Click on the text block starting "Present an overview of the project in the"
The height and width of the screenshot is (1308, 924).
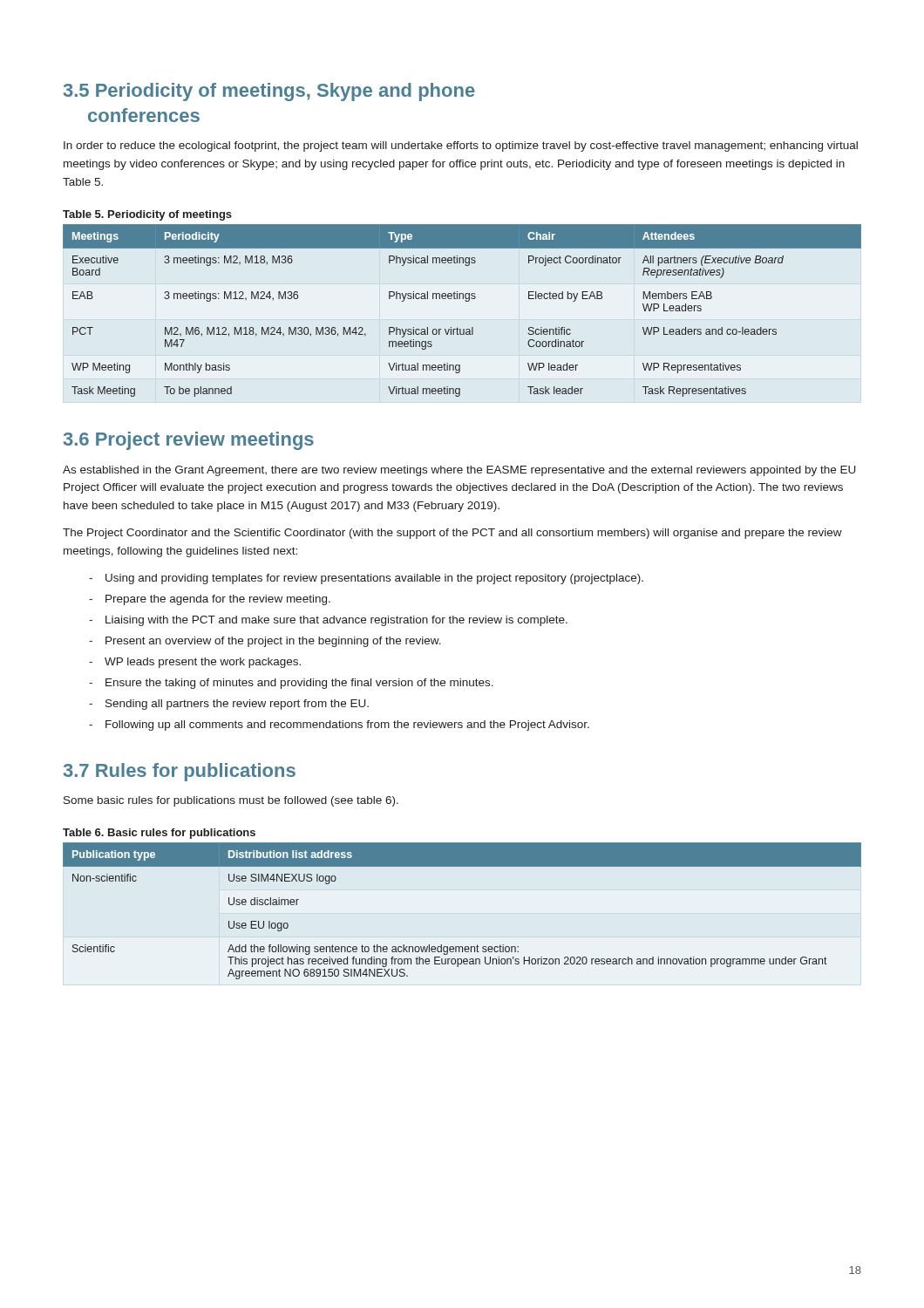pyautogui.click(x=273, y=640)
